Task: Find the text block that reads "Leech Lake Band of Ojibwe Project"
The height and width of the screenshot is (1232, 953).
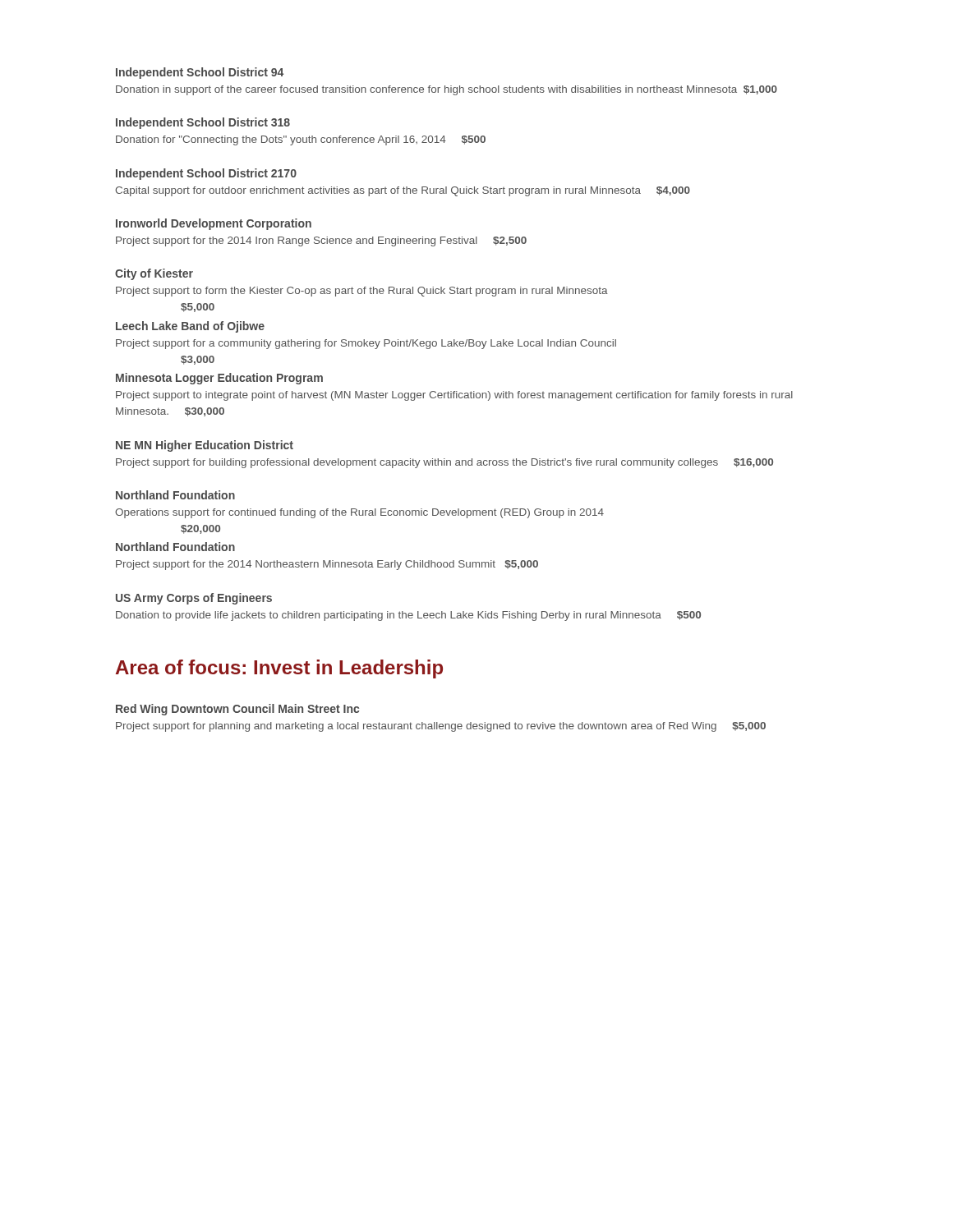Action: point(476,344)
